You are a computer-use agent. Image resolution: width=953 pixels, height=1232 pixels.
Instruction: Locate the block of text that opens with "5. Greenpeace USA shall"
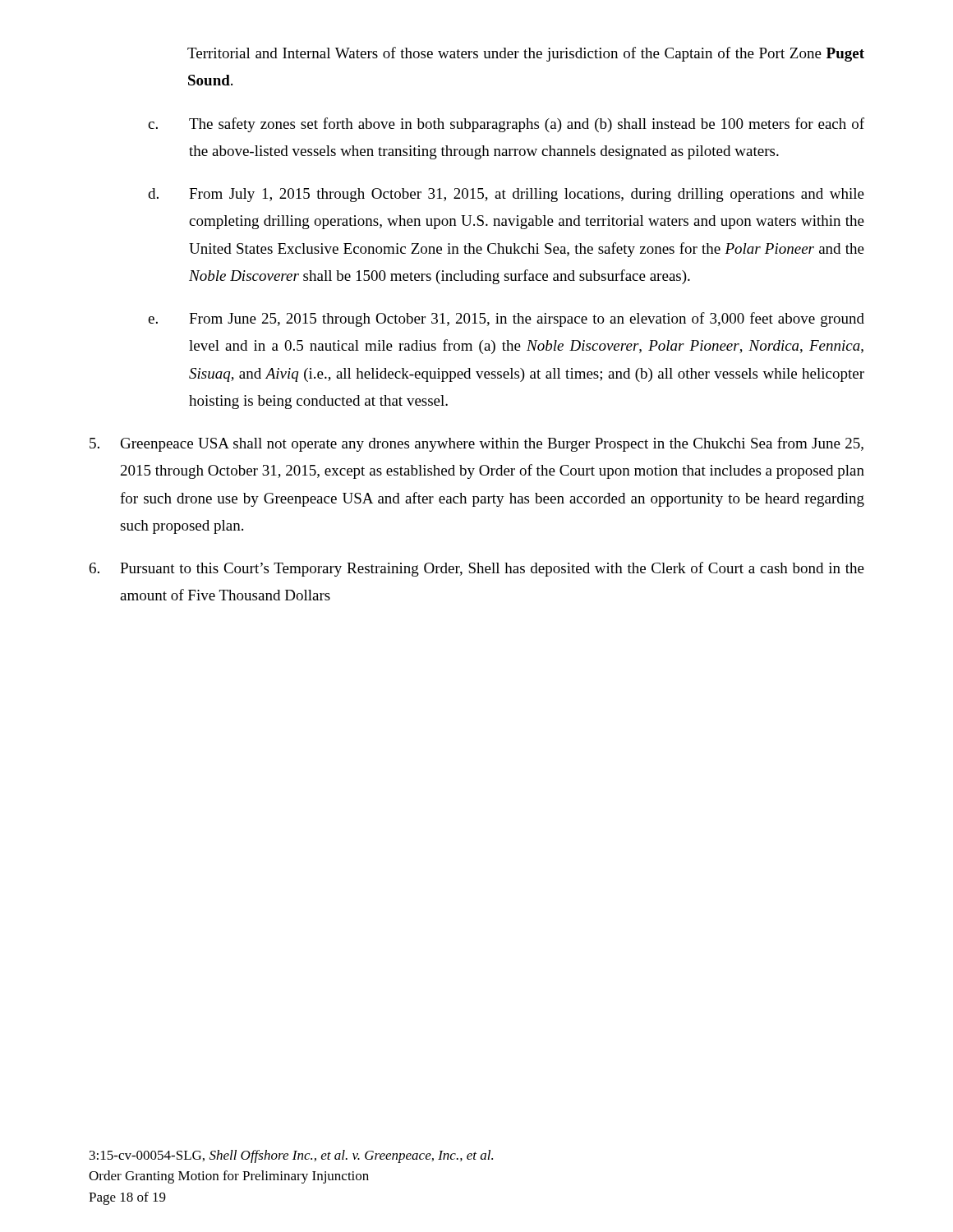[476, 484]
